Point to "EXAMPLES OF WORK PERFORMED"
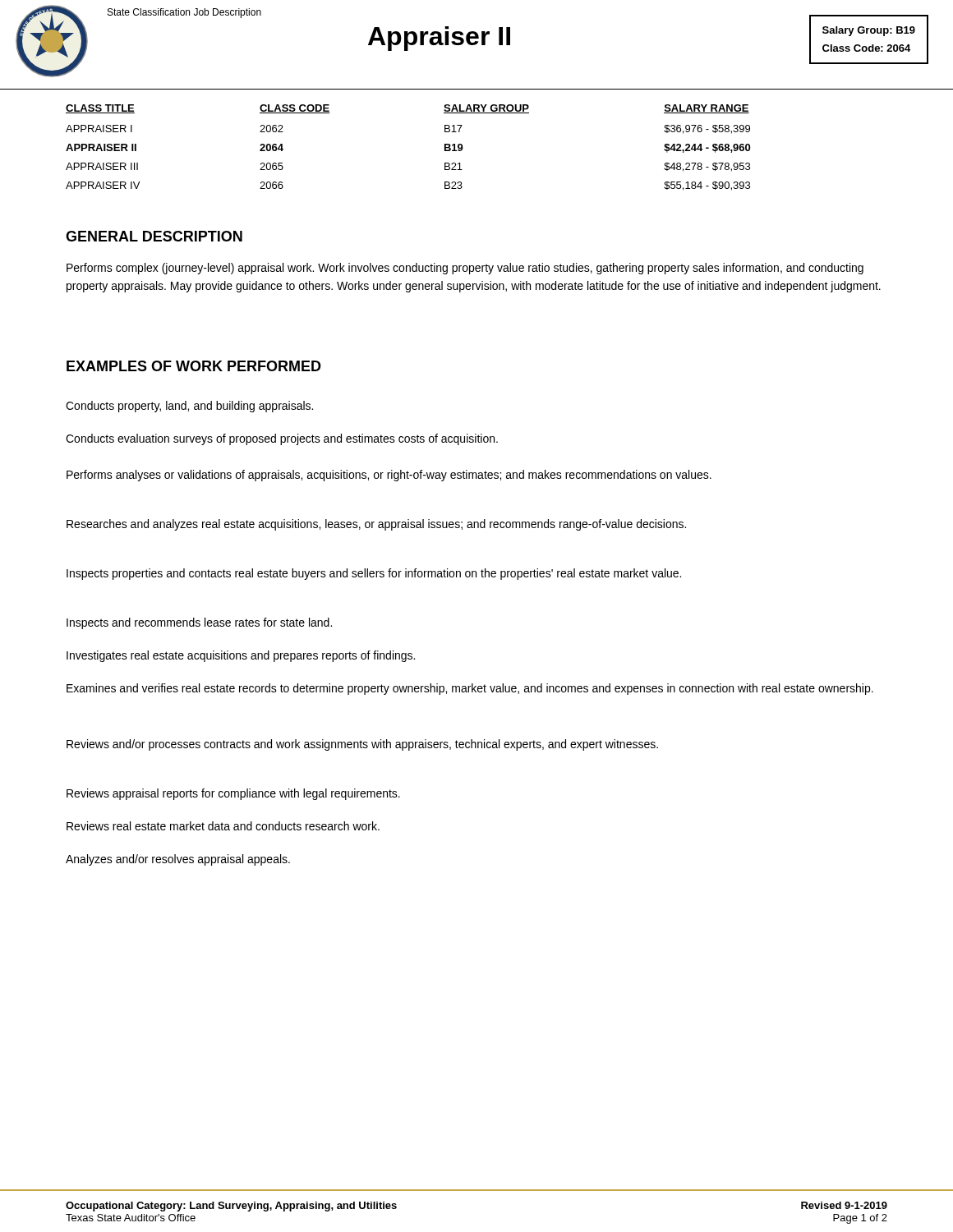The image size is (953, 1232). point(194,366)
